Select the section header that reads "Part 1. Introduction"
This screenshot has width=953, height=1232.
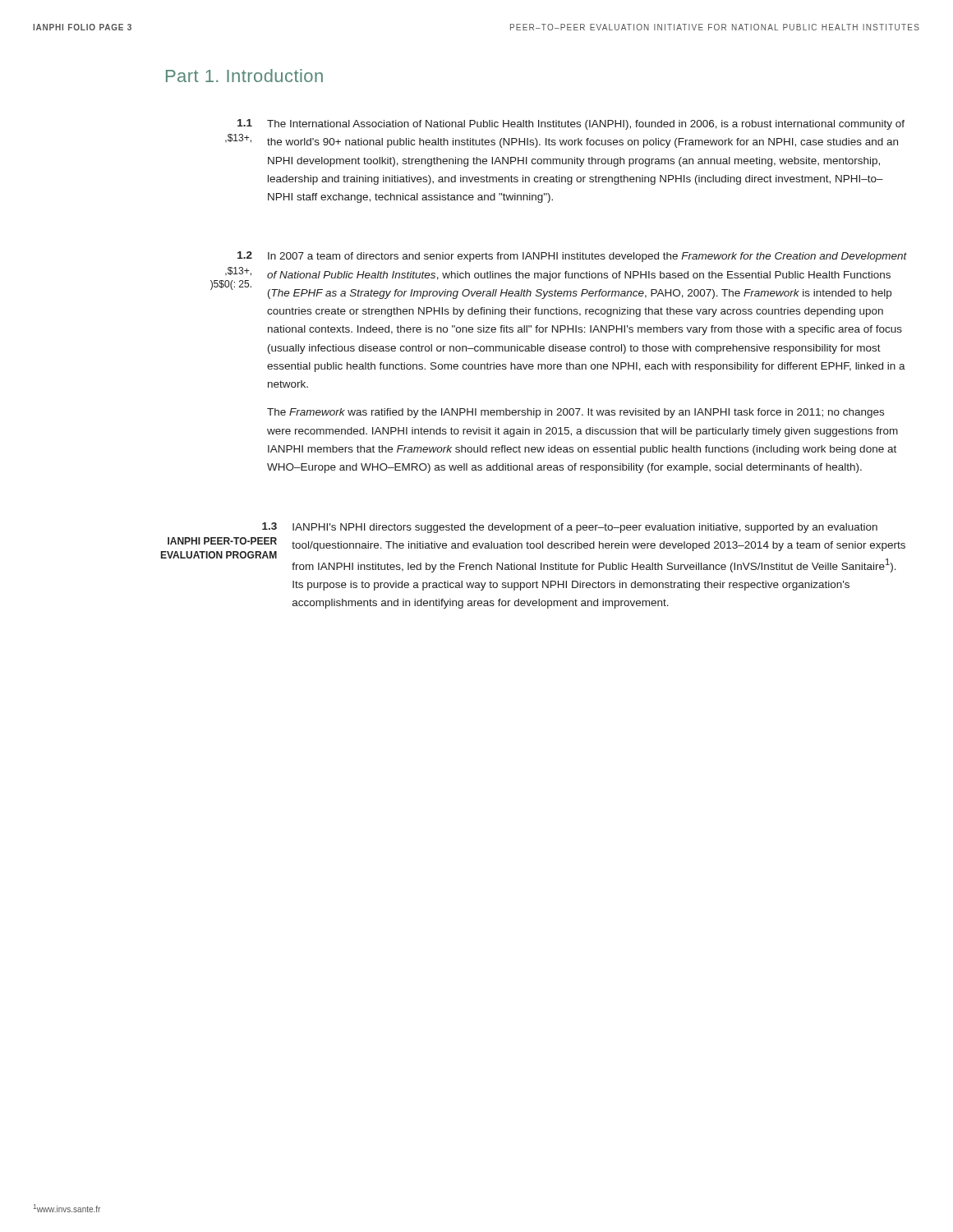tap(244, 76)
